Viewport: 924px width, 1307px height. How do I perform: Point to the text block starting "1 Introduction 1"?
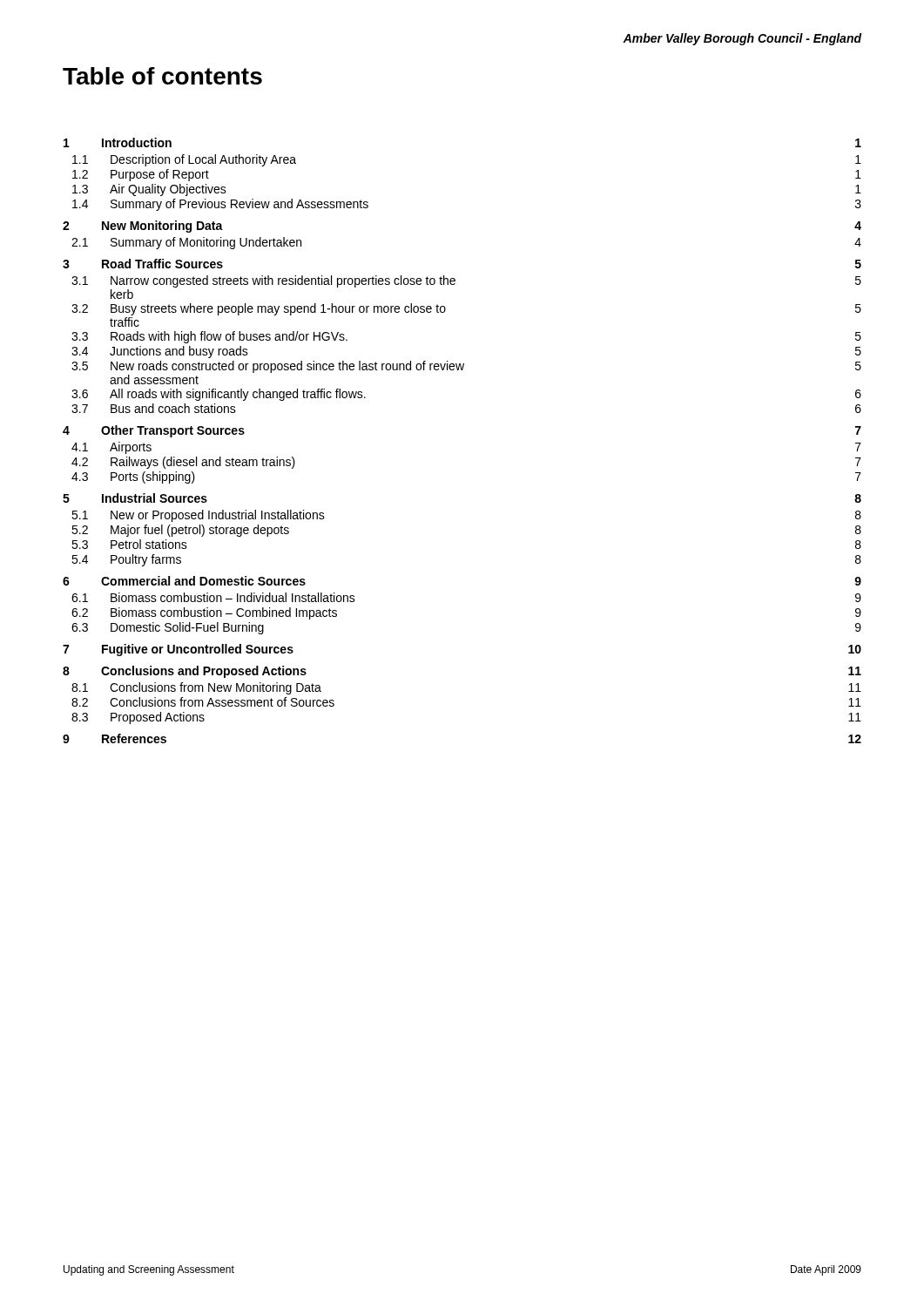138,142
